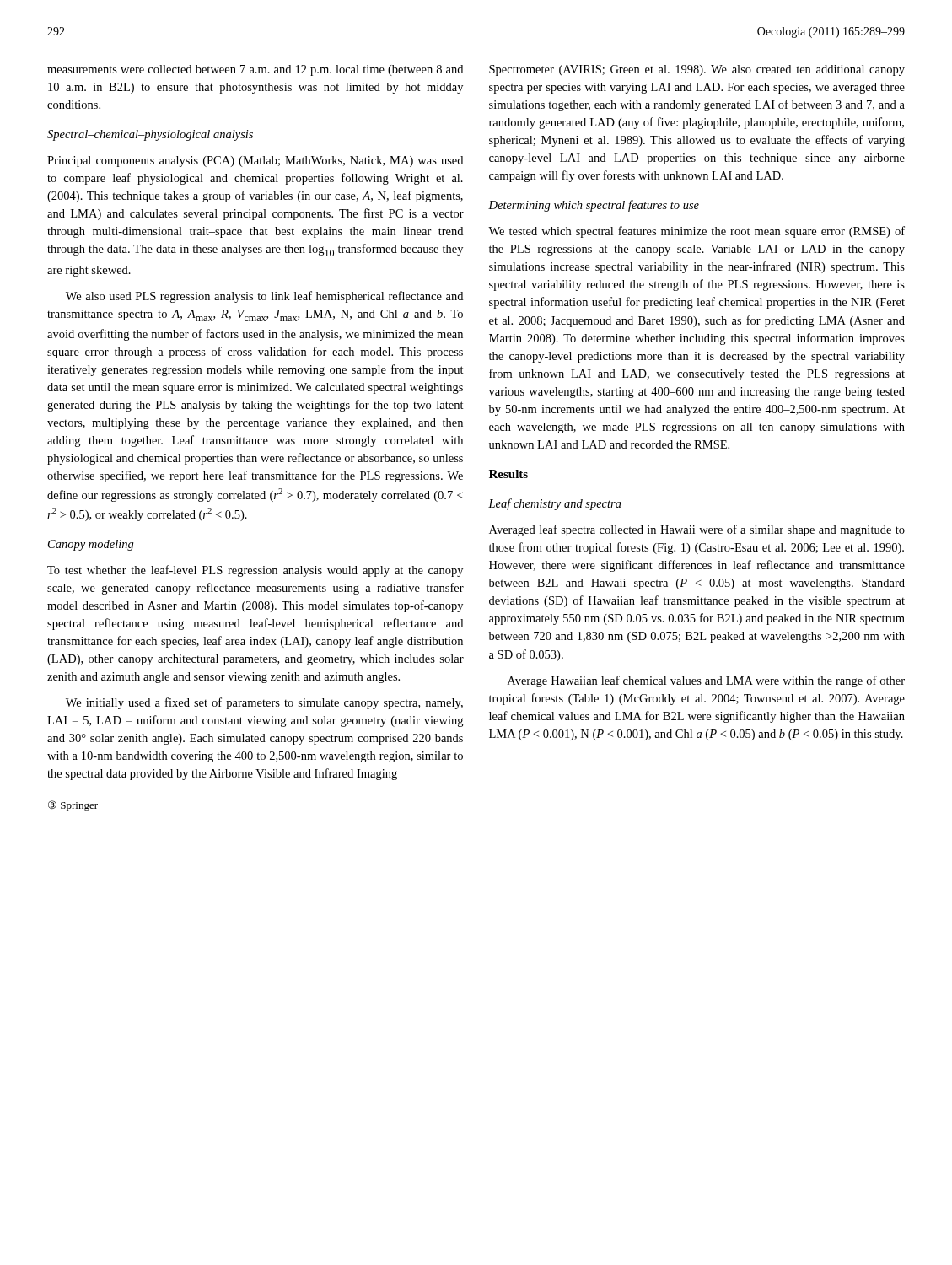Locate the region starting "To test whether the"
952x1265 pixels.
255,672
